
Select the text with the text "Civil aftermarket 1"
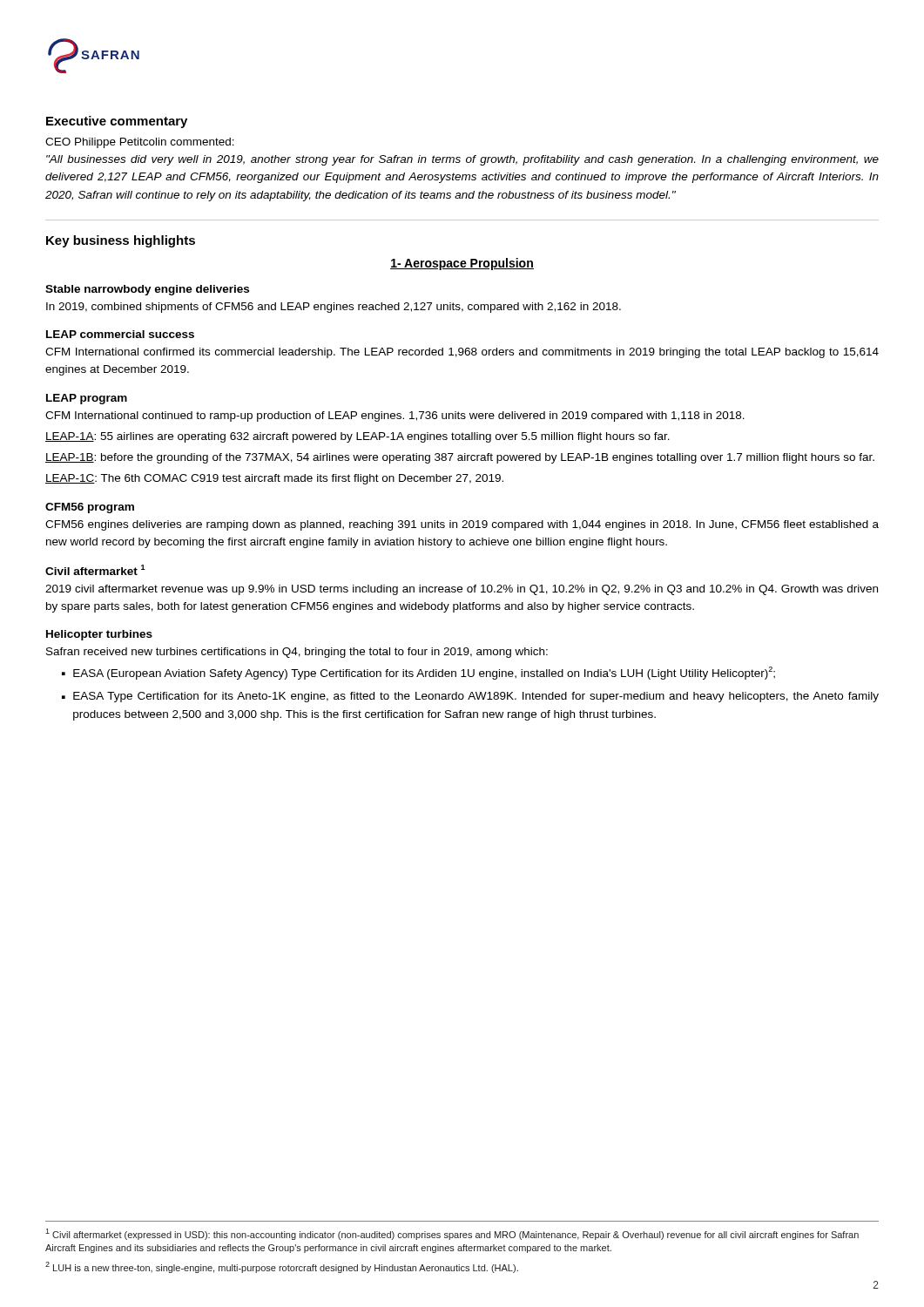95,570
